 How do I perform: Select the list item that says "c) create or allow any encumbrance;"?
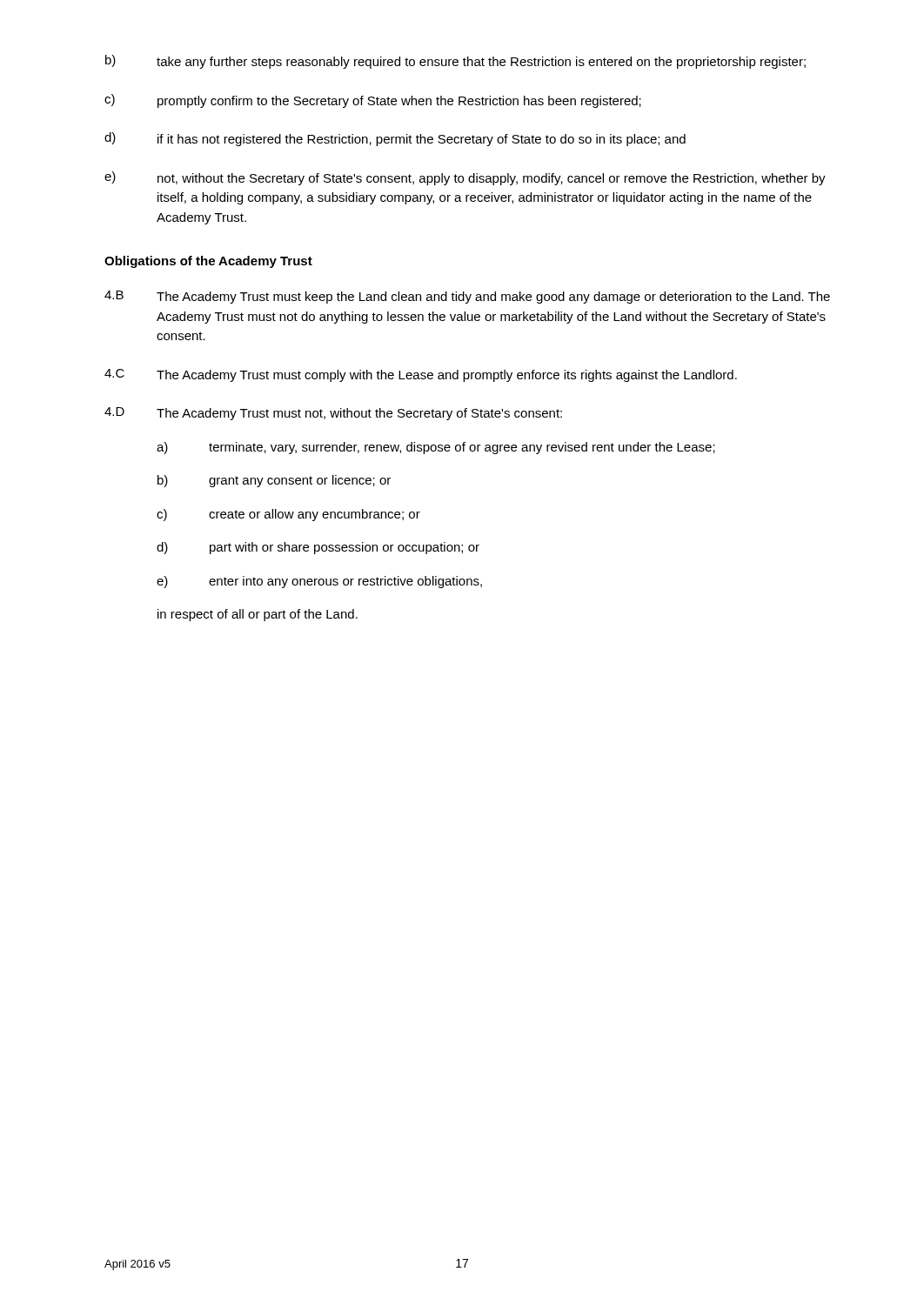[x=288, y=515]
